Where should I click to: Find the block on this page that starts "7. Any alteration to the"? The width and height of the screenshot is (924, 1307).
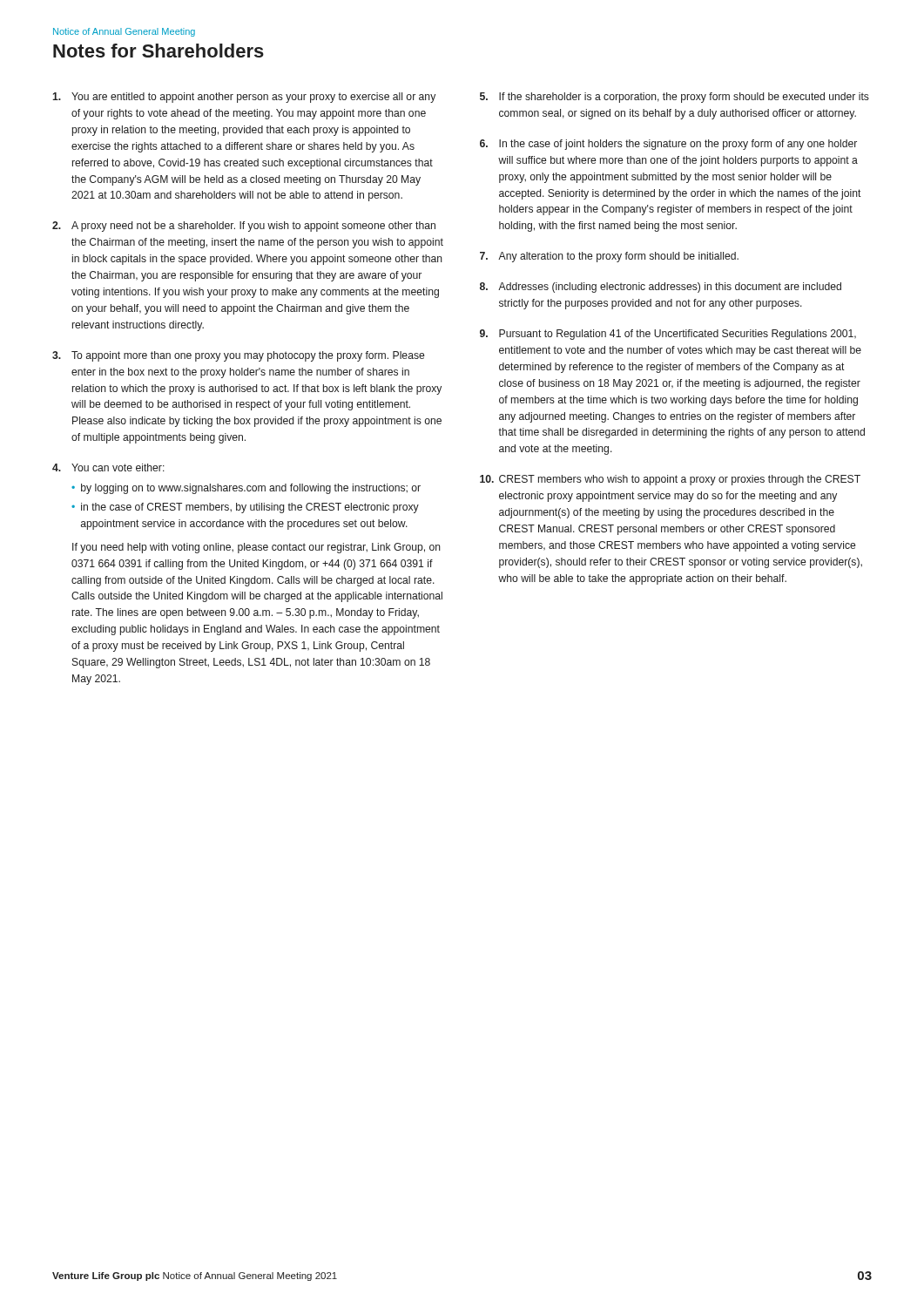(676, 257)
